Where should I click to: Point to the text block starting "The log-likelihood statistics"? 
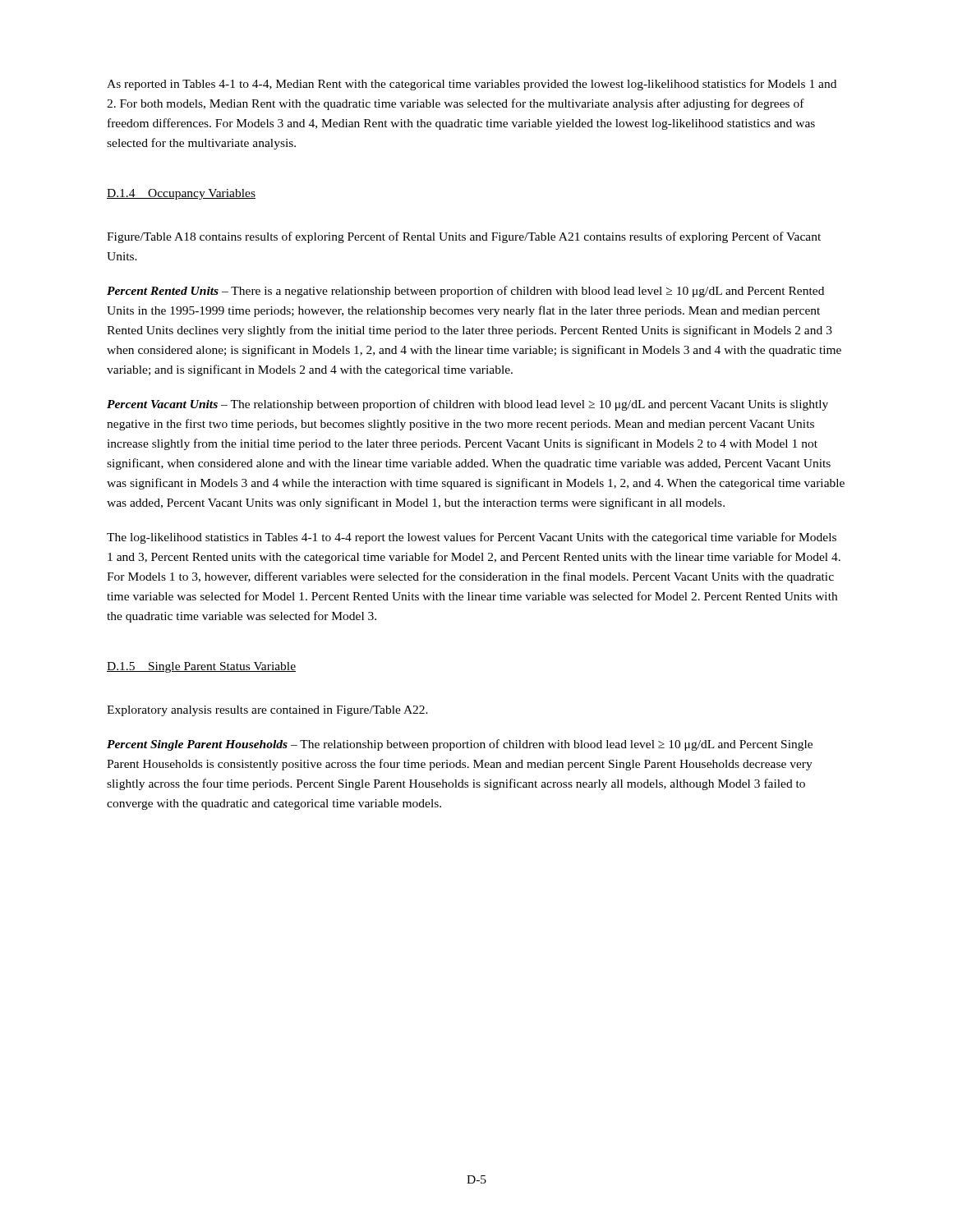point(476,577)
